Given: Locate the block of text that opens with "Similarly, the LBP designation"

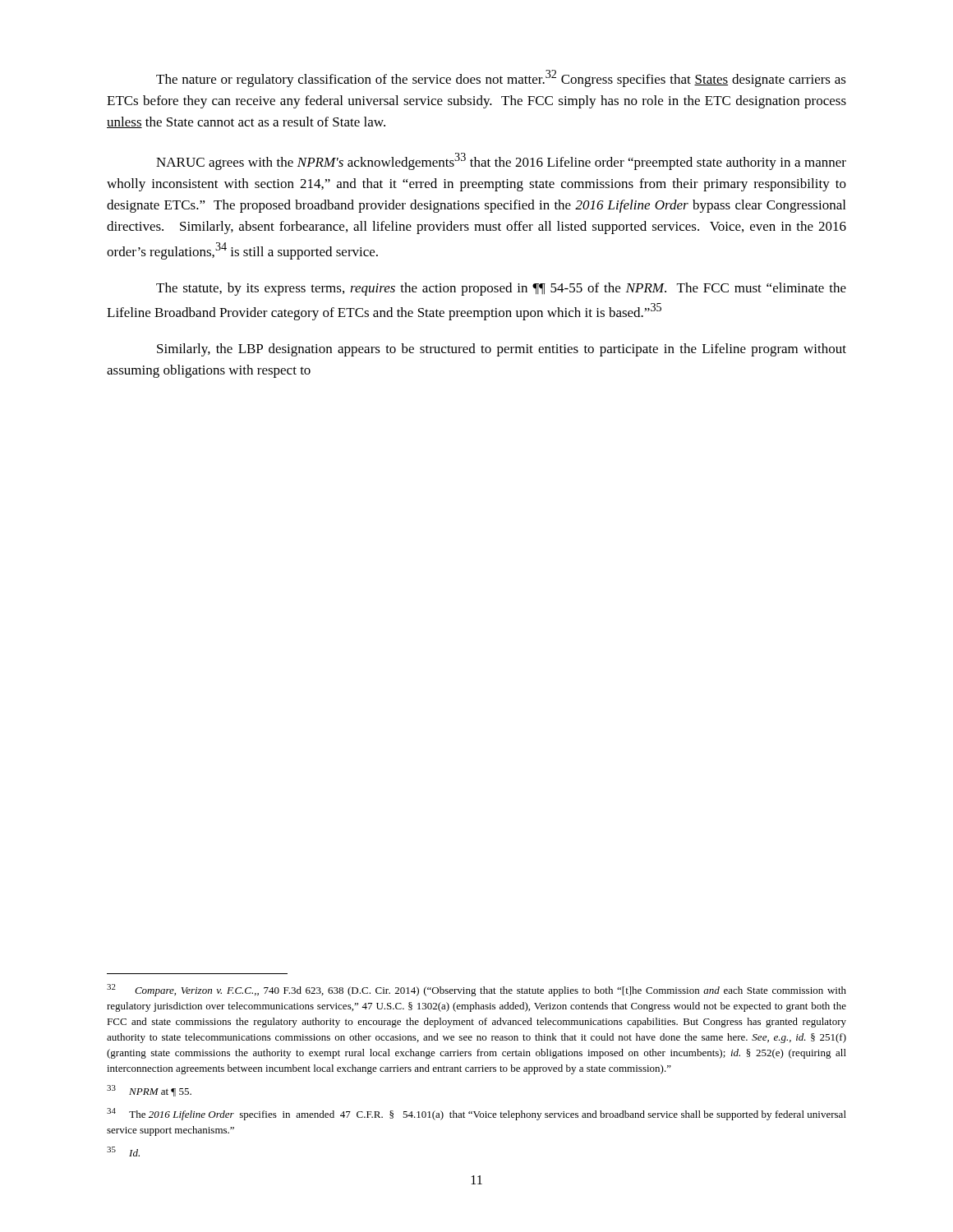Looking at the screenshot, I should pos(476,359).
